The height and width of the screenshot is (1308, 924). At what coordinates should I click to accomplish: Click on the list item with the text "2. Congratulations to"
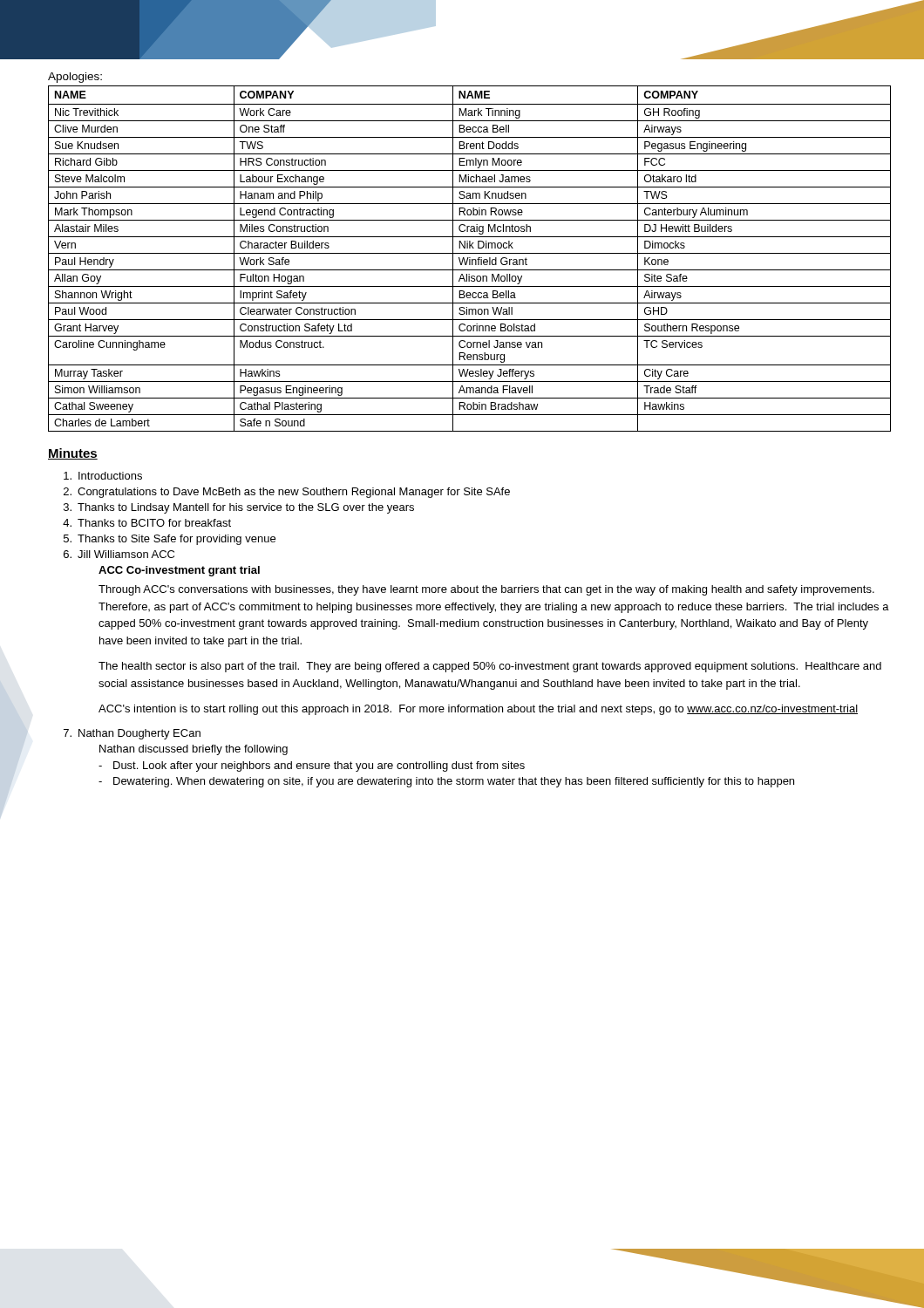[x=469, y=491]
